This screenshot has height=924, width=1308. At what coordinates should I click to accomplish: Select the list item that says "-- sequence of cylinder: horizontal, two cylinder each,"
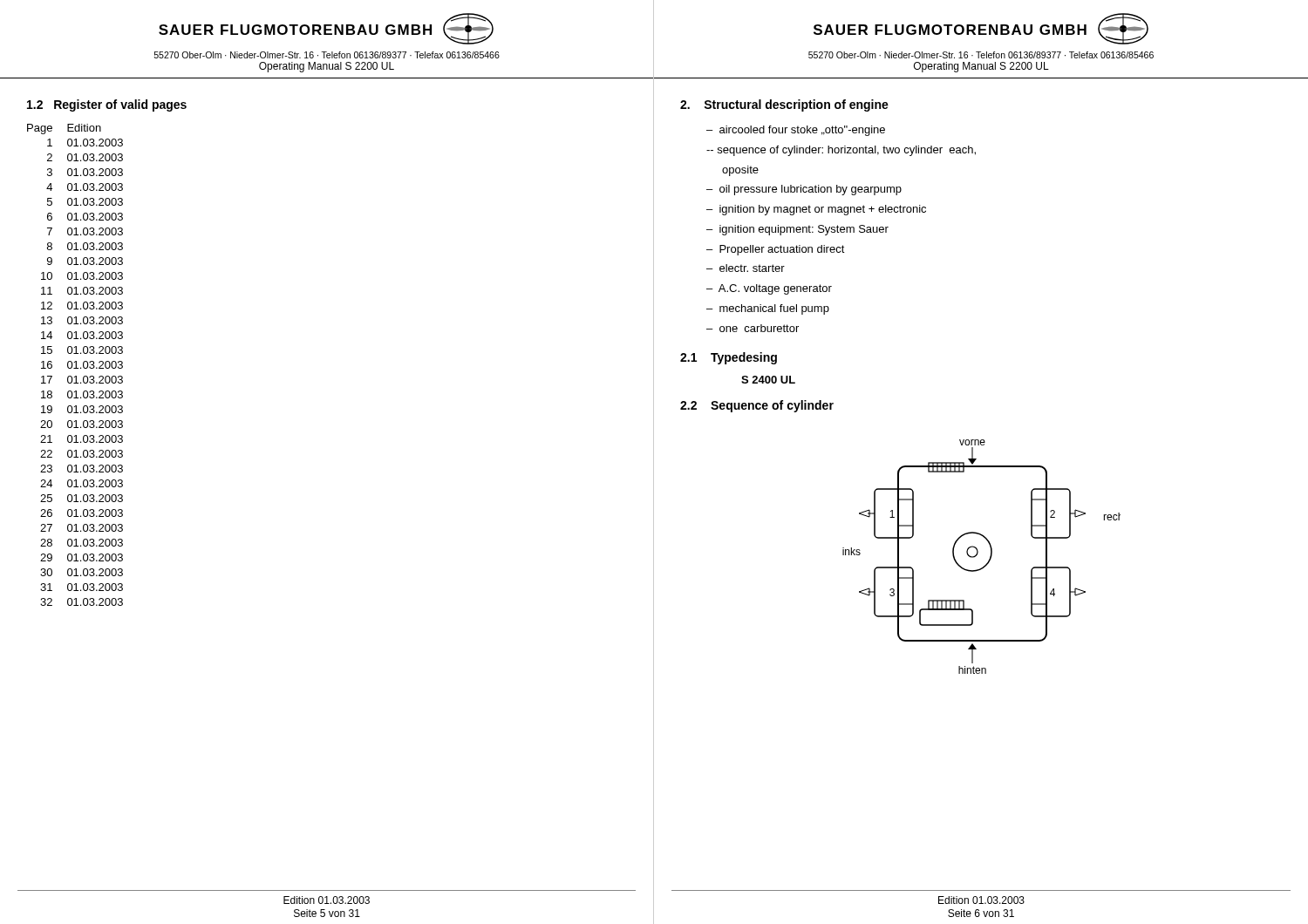point(842,159)
